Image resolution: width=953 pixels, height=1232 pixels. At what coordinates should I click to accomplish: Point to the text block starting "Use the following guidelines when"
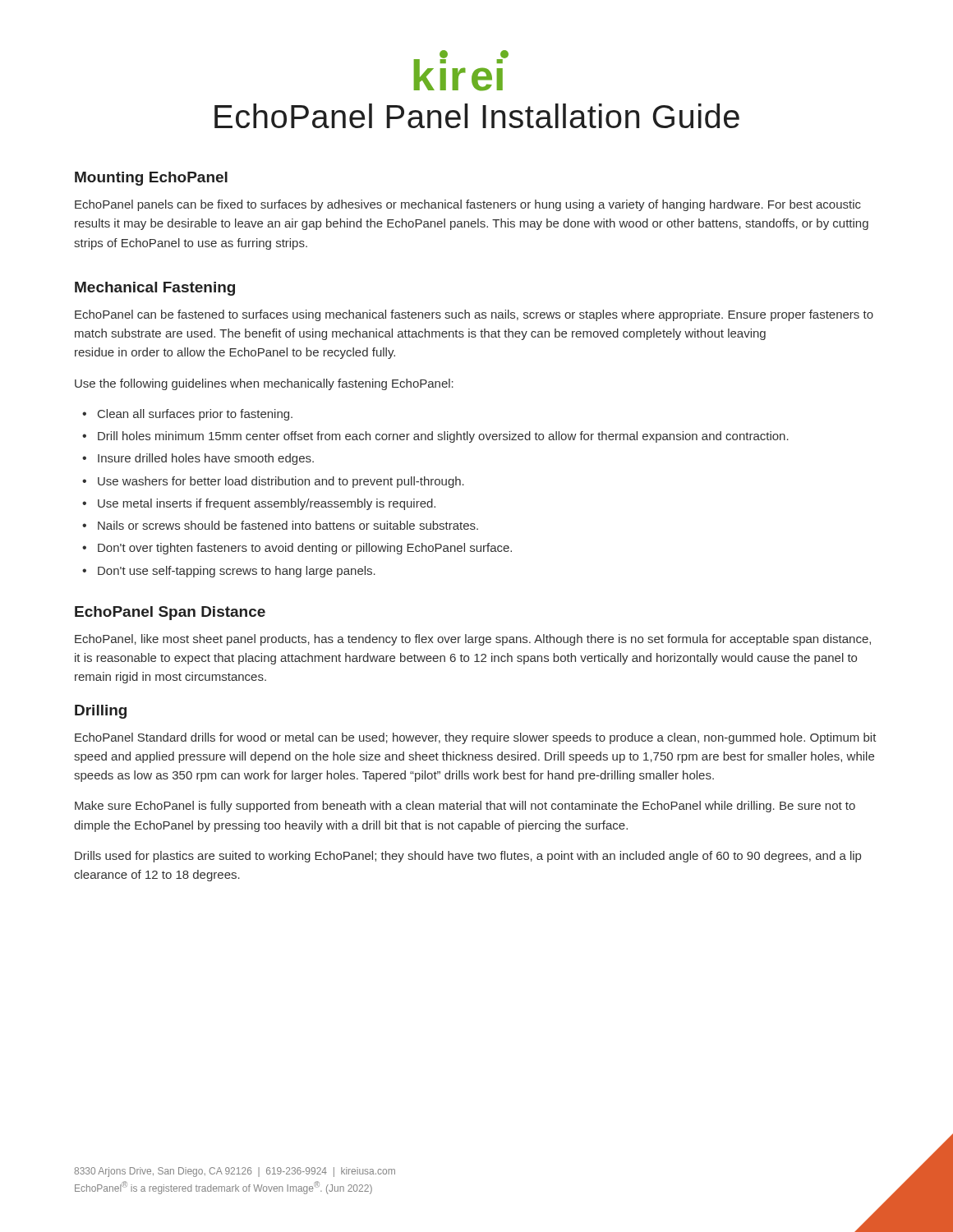[x=264, y=383]
